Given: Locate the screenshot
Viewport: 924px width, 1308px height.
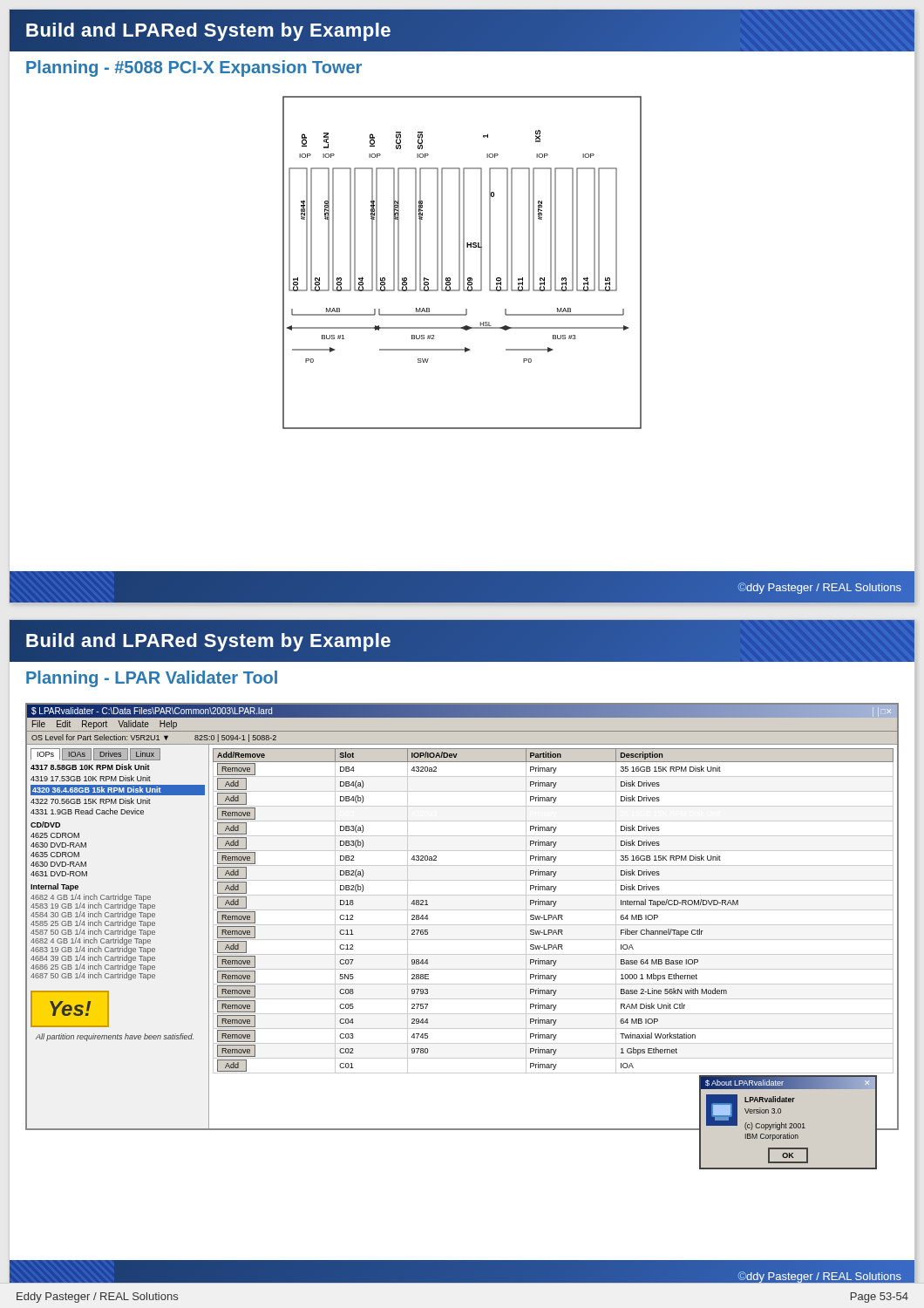Looking at the screenshot, I should [462, 975].
